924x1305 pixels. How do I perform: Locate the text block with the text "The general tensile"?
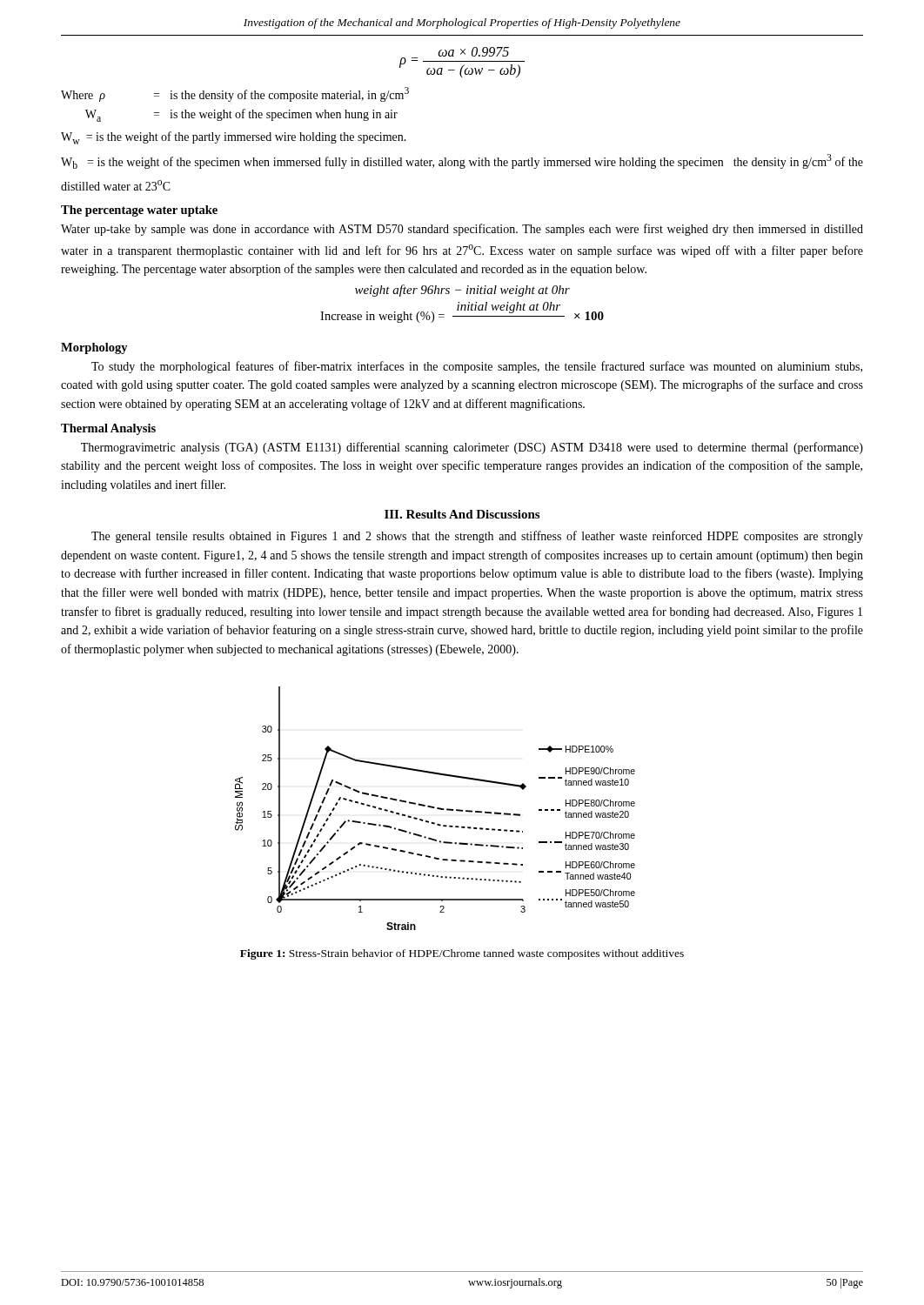[x=462, y=593]
